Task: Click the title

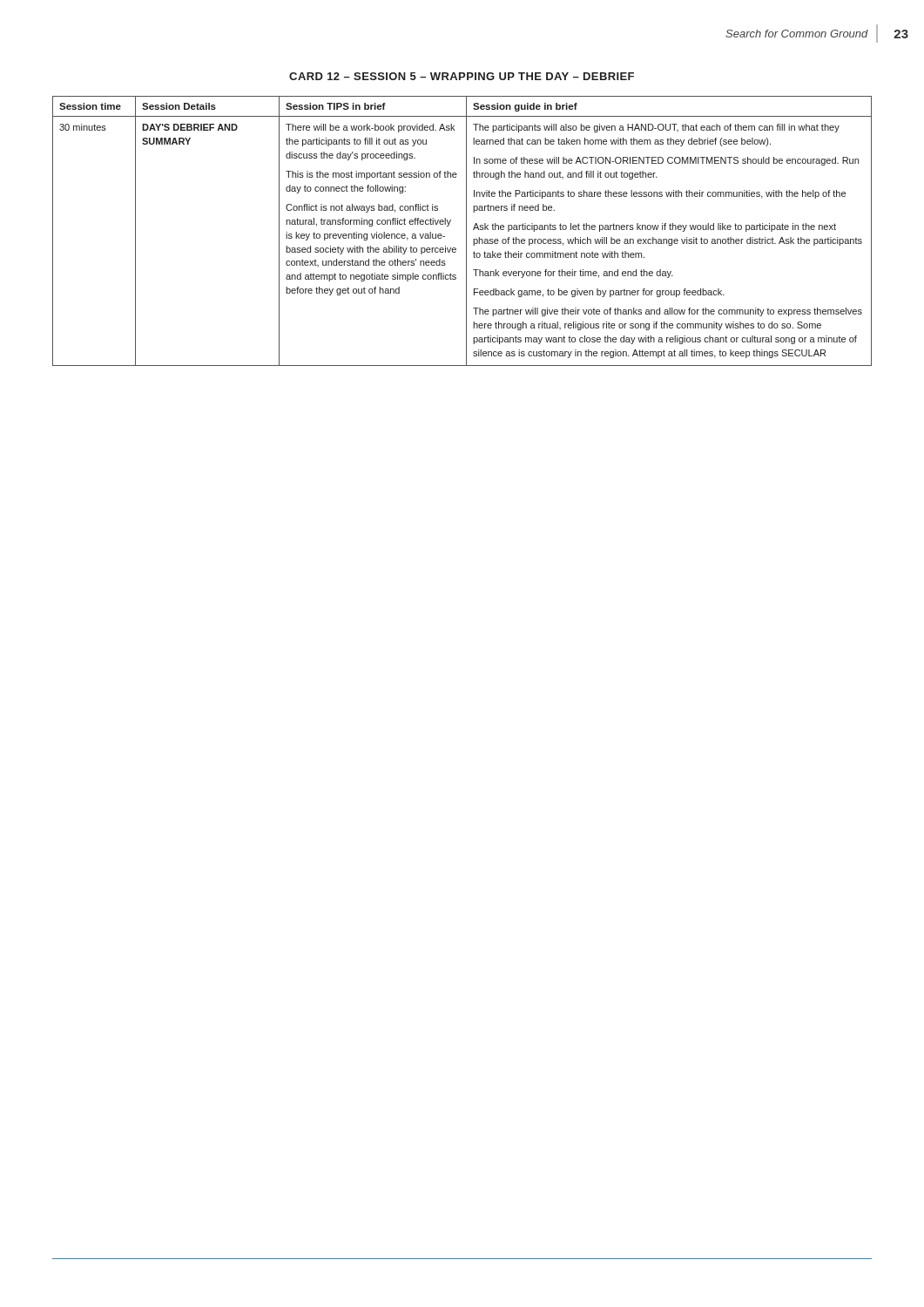Action: (462, 76)
